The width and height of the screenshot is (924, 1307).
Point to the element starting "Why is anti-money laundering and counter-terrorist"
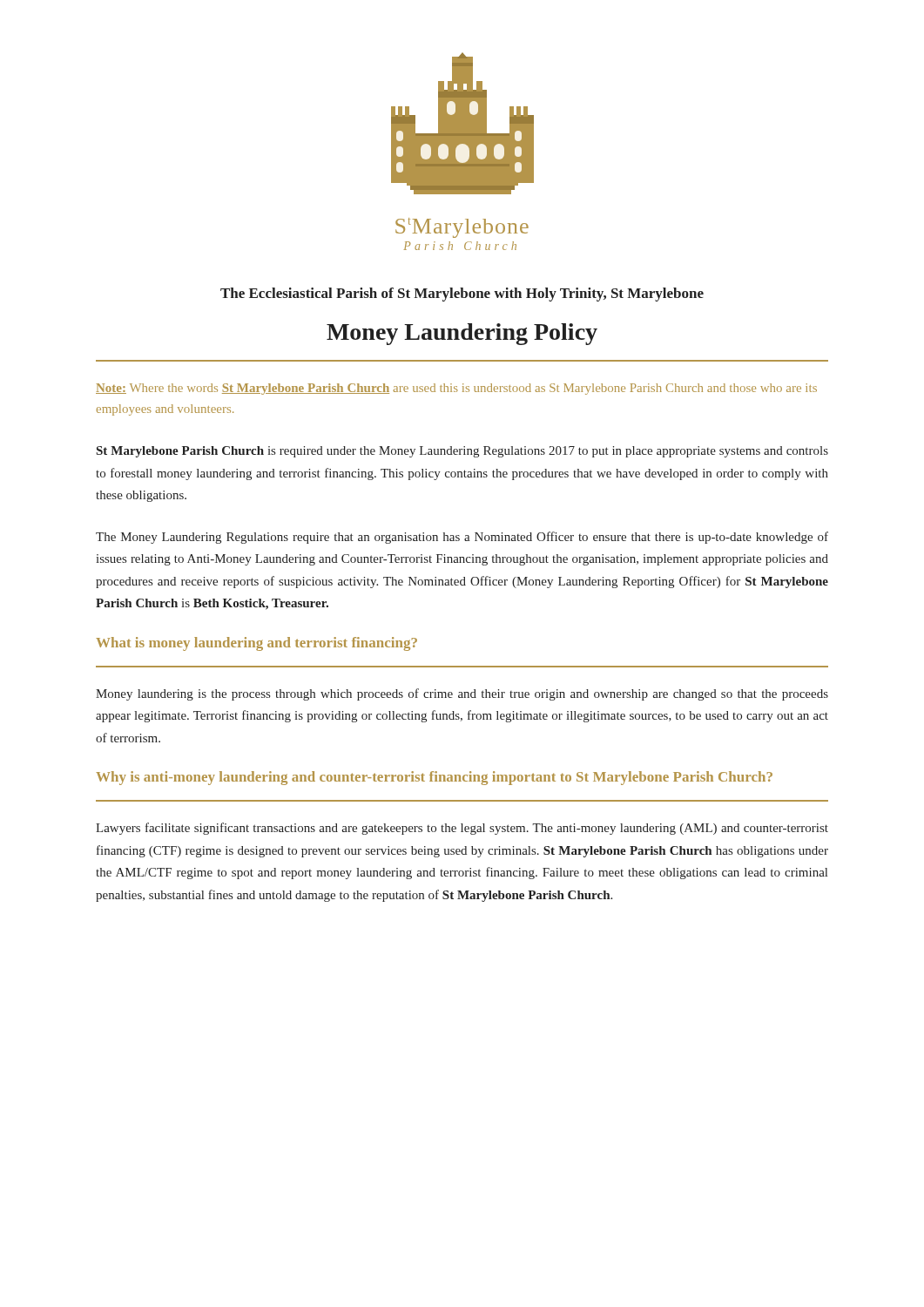point(435,777)
